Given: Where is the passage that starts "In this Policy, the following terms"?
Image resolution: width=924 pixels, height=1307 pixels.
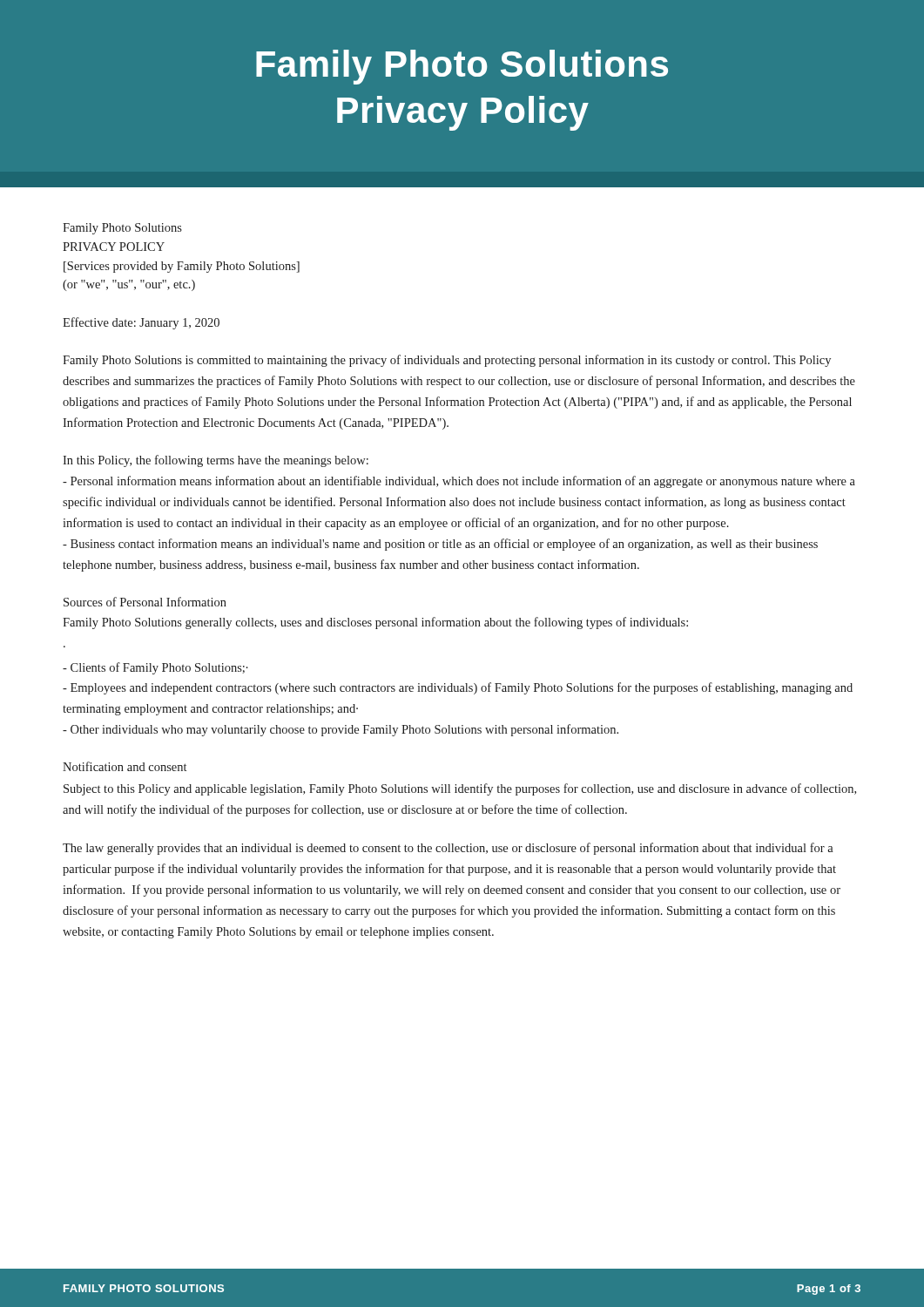Looking at the screenshot, I should tap(459, 513).
